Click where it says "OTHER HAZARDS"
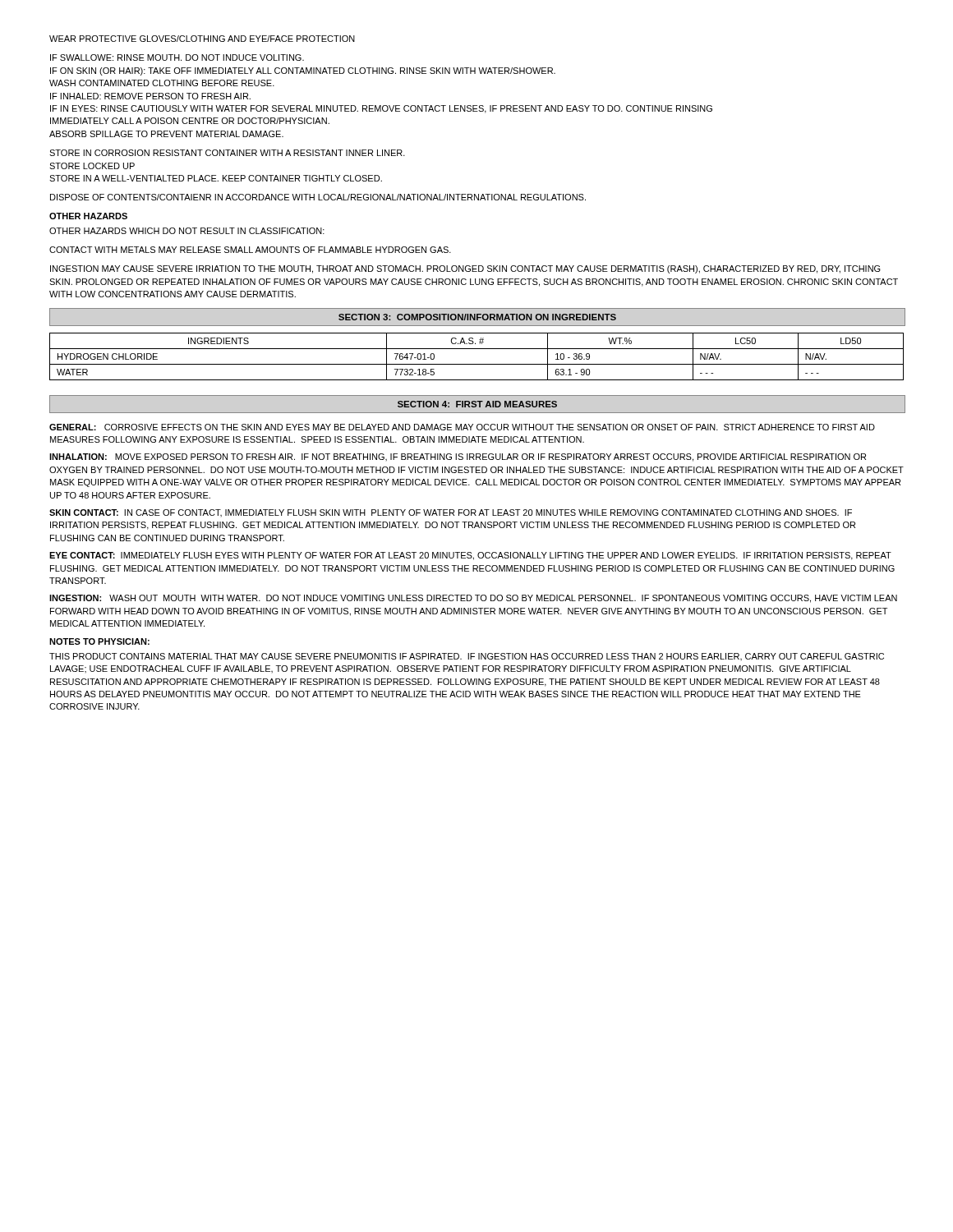The width and height of the screenshot is (953, 1232). point(88,216)
